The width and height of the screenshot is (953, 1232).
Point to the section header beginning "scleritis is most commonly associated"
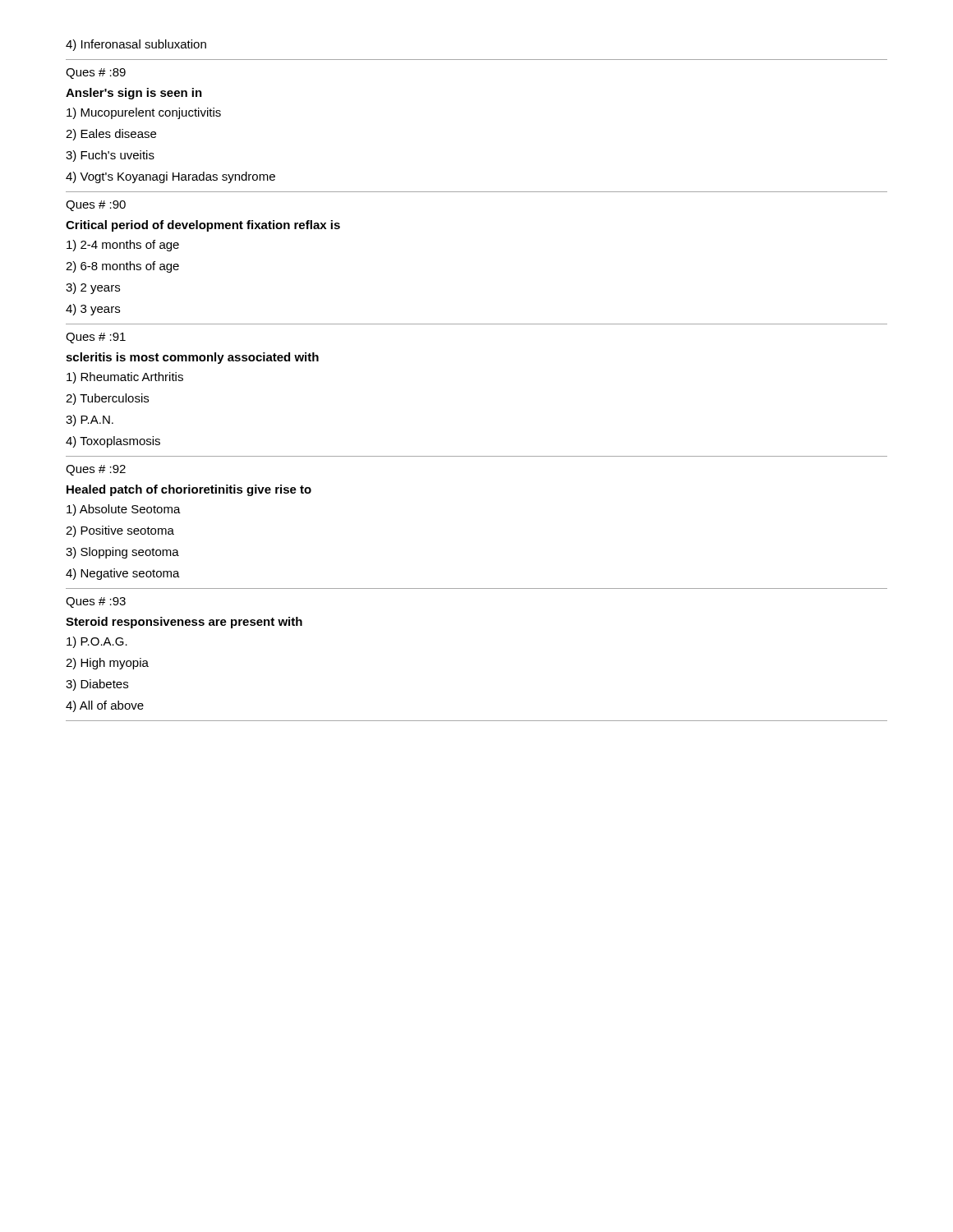[192, 357]
